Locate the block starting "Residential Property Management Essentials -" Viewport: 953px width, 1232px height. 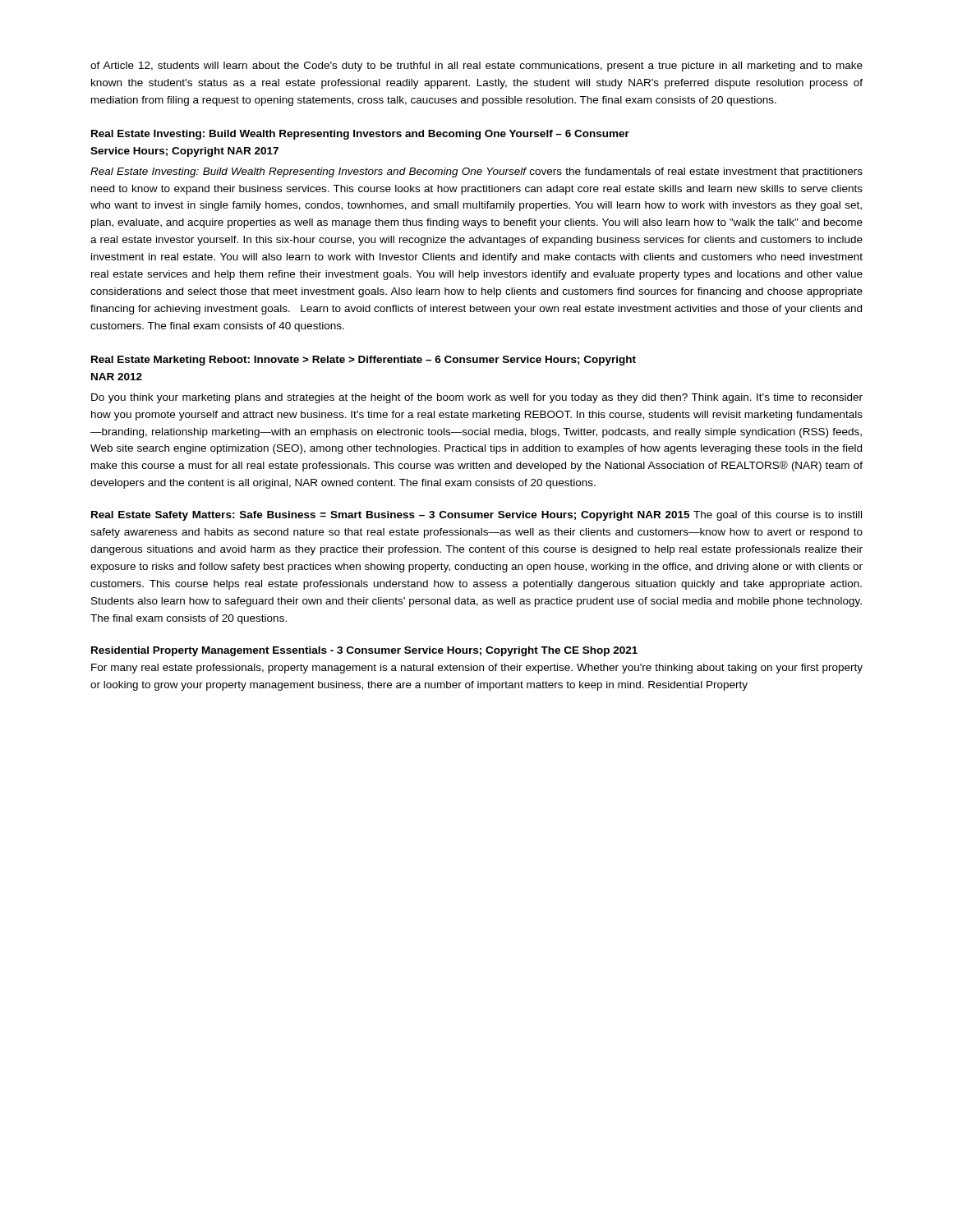[476, 667]
